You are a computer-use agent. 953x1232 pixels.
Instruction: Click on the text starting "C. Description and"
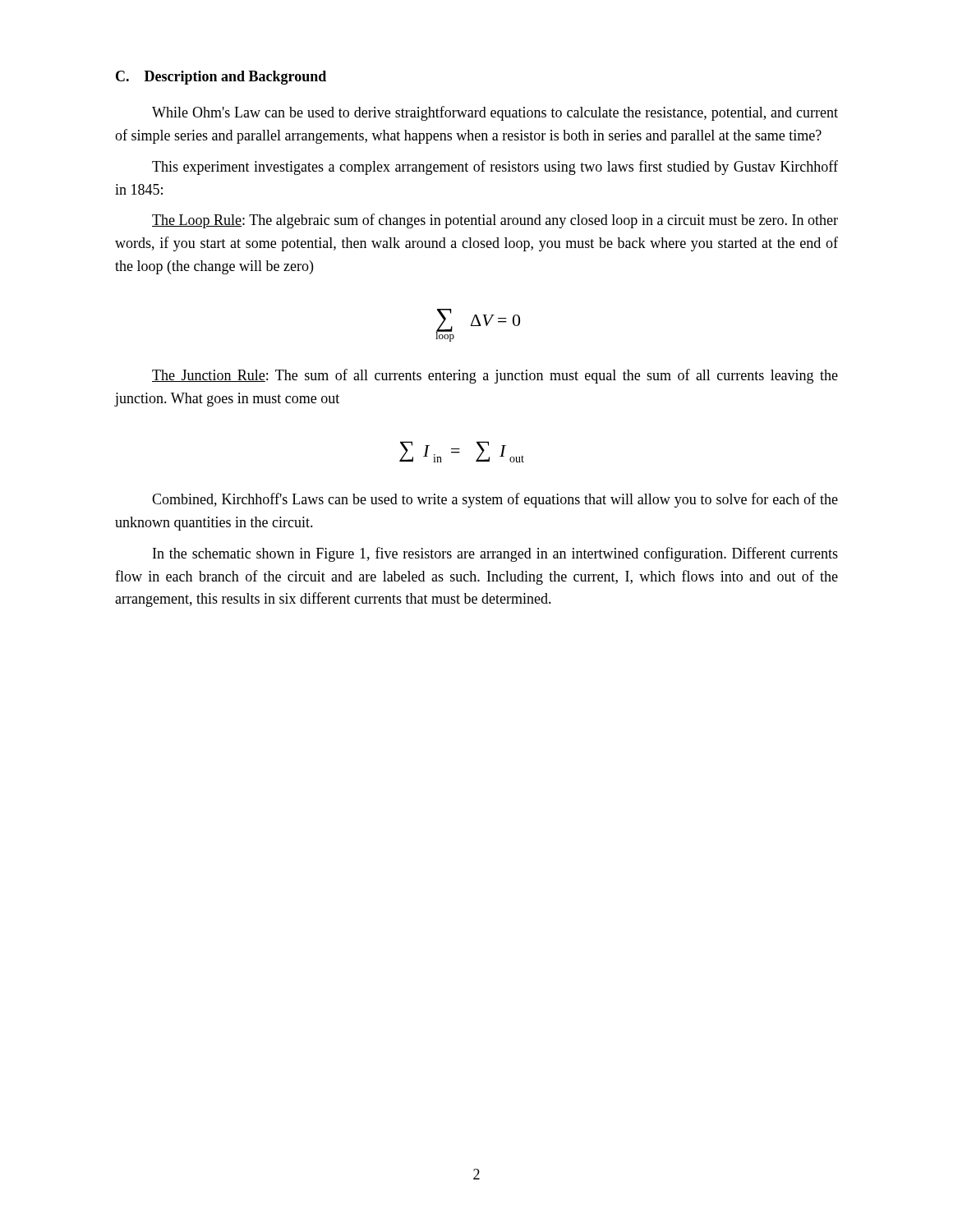[221, 76]
